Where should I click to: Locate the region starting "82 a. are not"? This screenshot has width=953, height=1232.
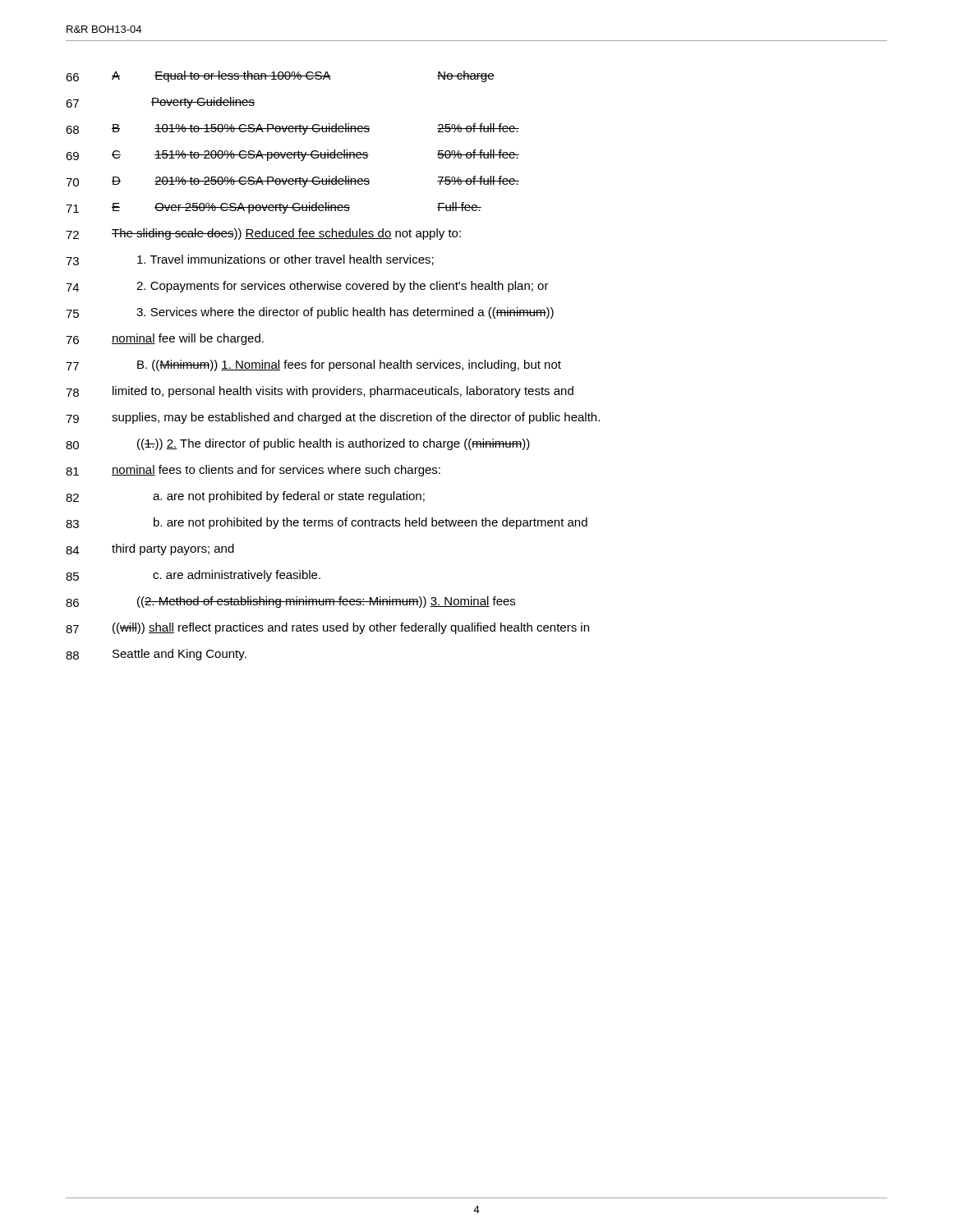pyautogui.click(x=245, y=497)
